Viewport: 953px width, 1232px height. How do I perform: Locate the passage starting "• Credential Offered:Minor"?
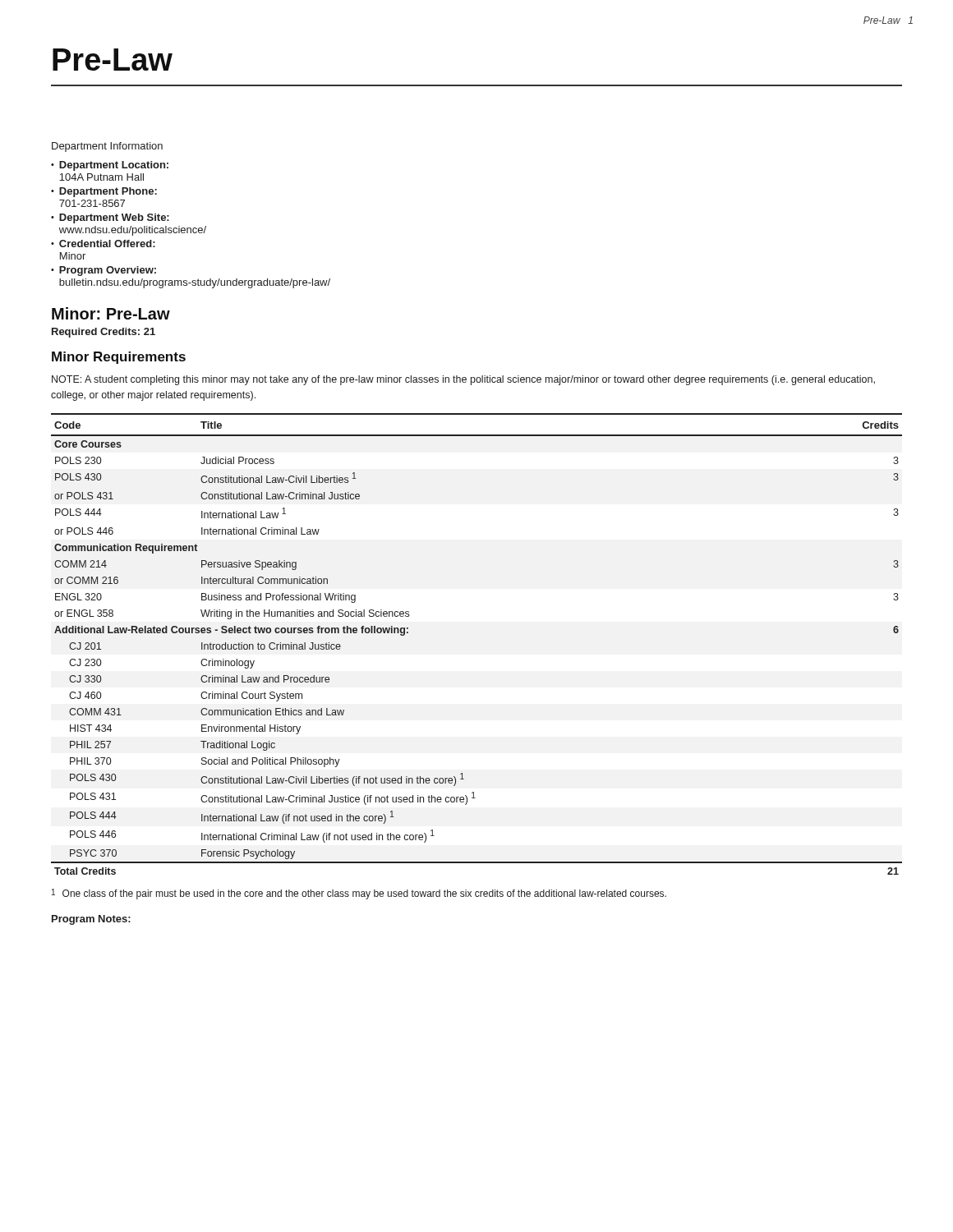(103, 250)
